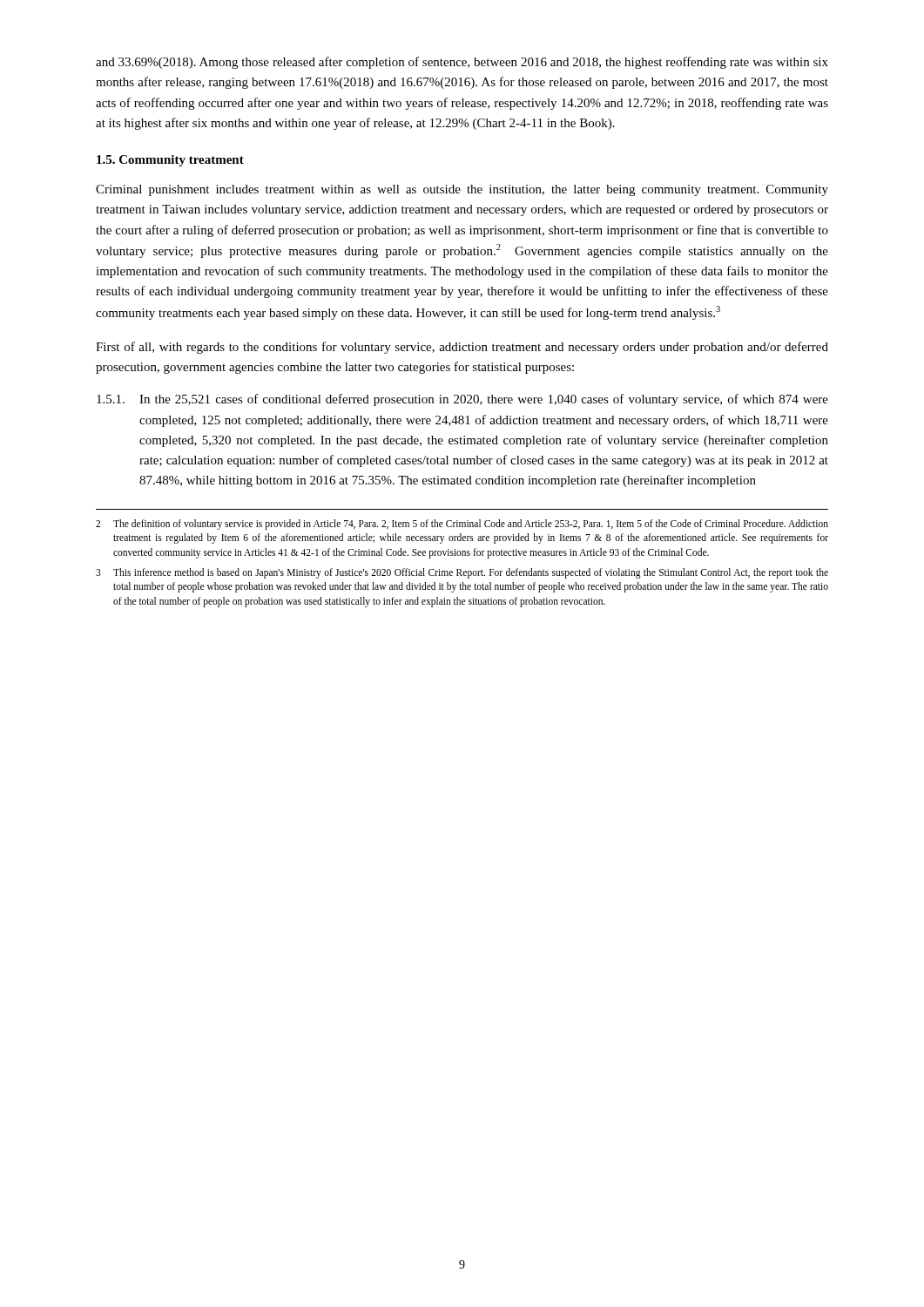Locate the text block starting "2 The definition of voluntary service"

[x=462, y=538]
